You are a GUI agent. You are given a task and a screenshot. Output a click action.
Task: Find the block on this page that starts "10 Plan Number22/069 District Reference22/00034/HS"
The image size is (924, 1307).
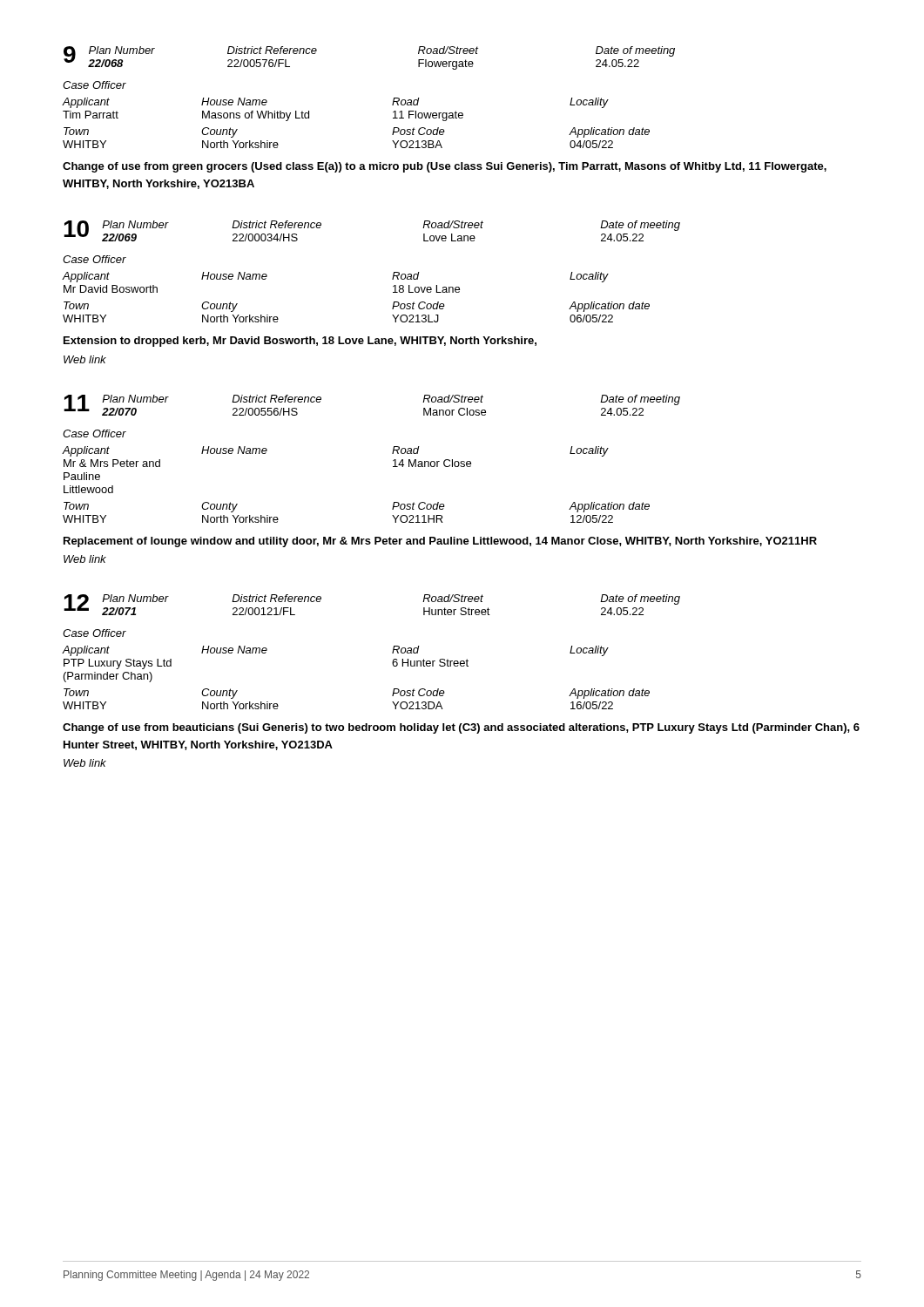tap(462, 291)
